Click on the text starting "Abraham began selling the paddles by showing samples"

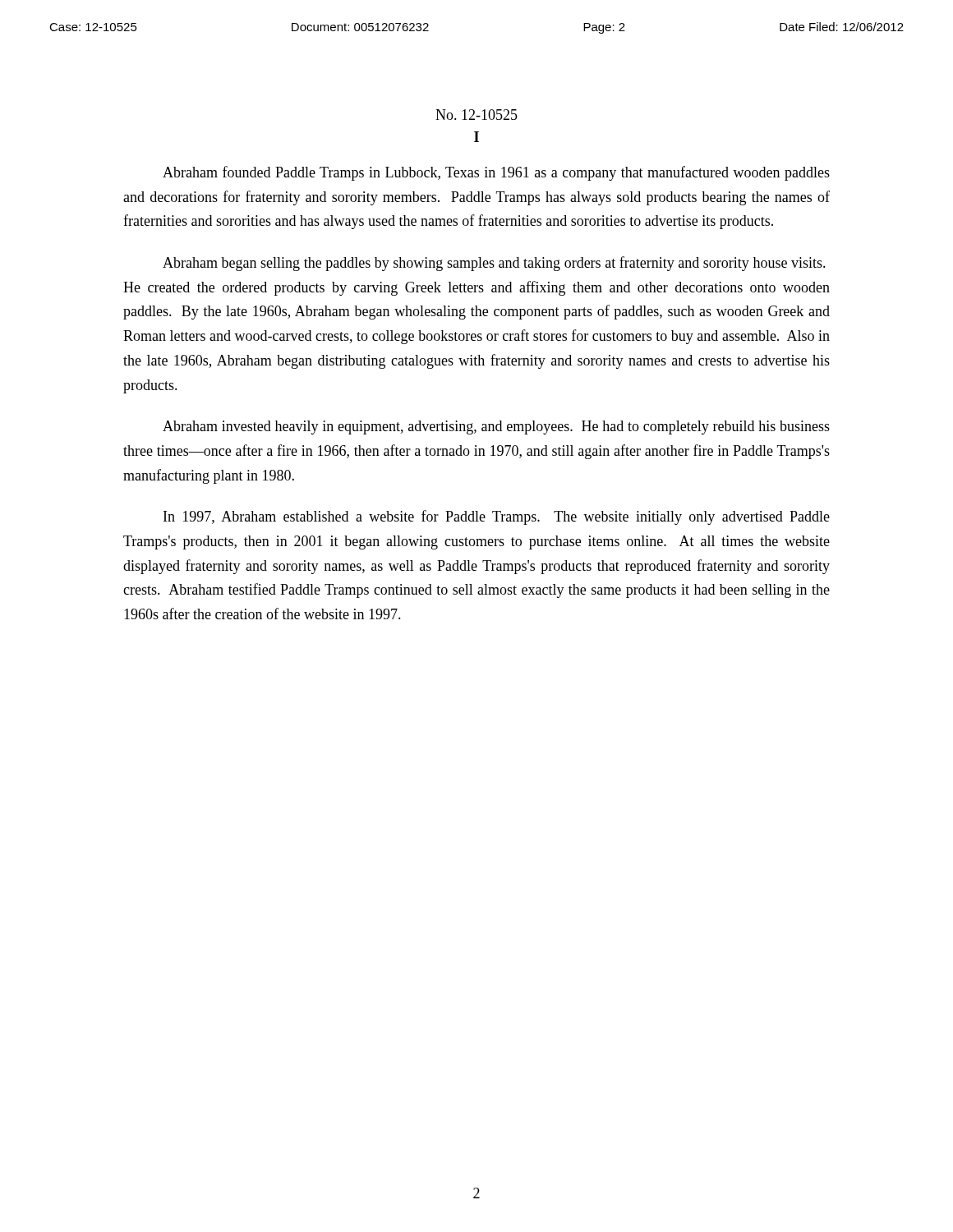click(476, 324)
